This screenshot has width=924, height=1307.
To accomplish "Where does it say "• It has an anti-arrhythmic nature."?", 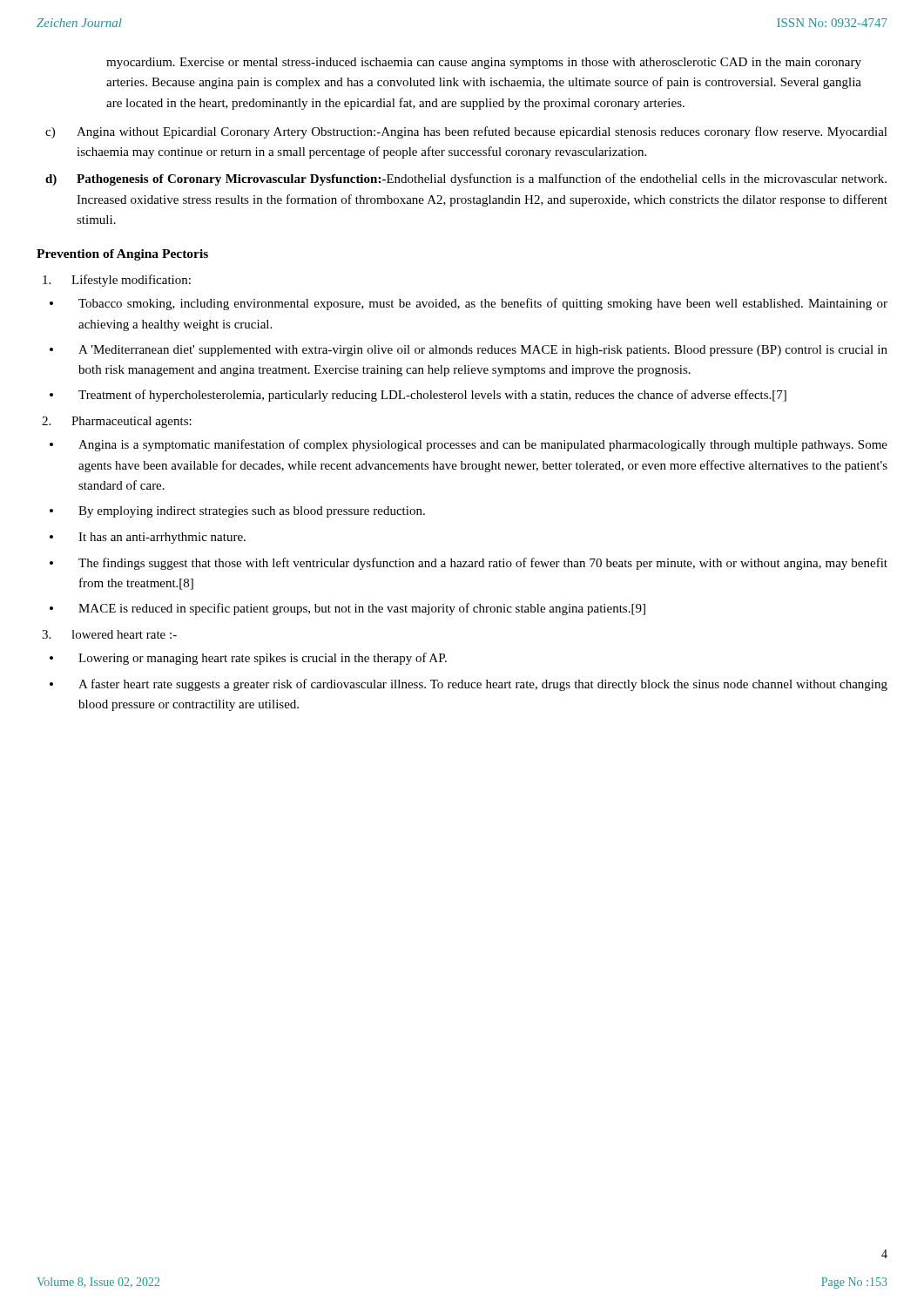I will point(148,538).
